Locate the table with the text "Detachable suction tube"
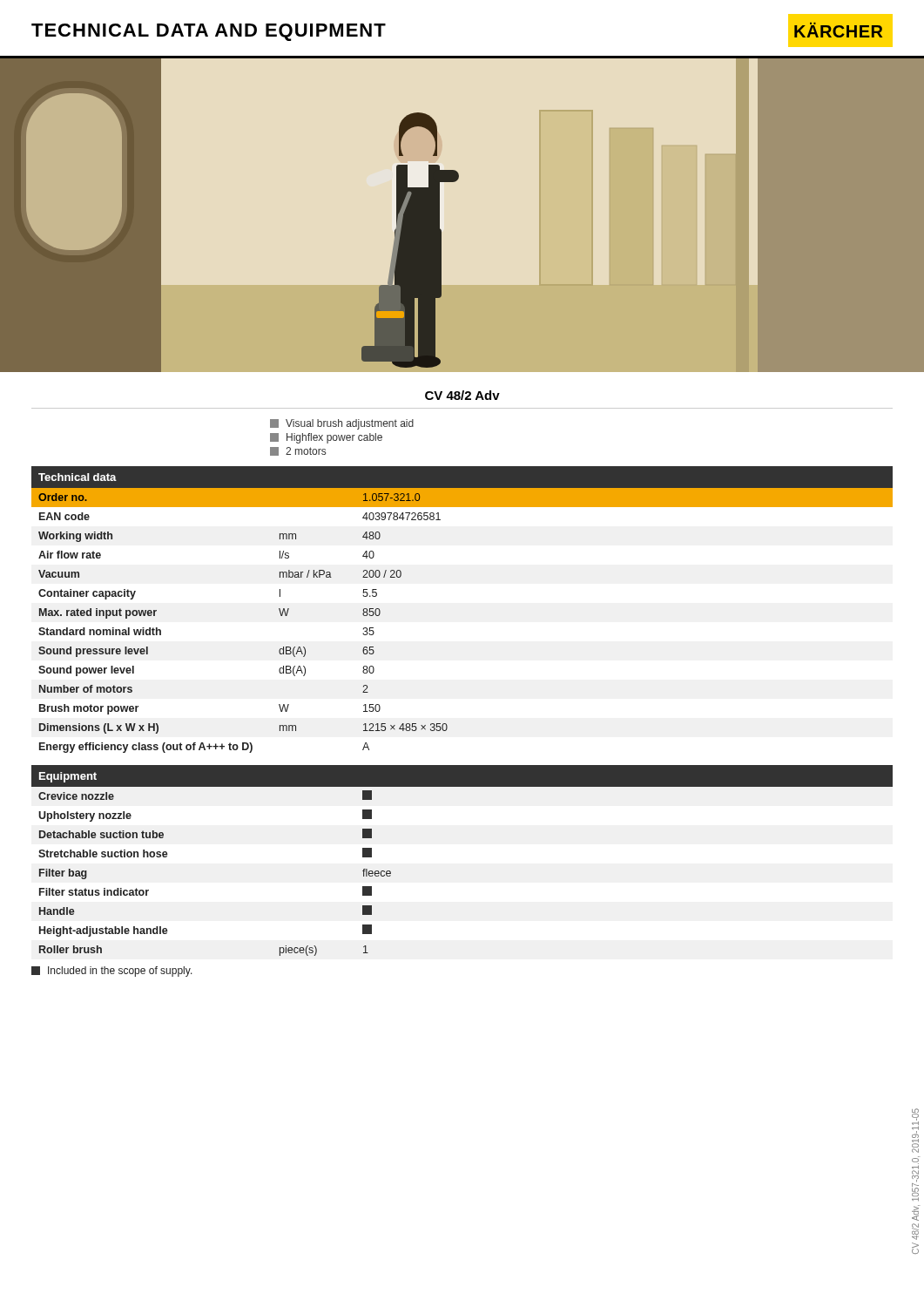Image resolution: width=924 pixels, height=1307 pixels. point(462,858)
